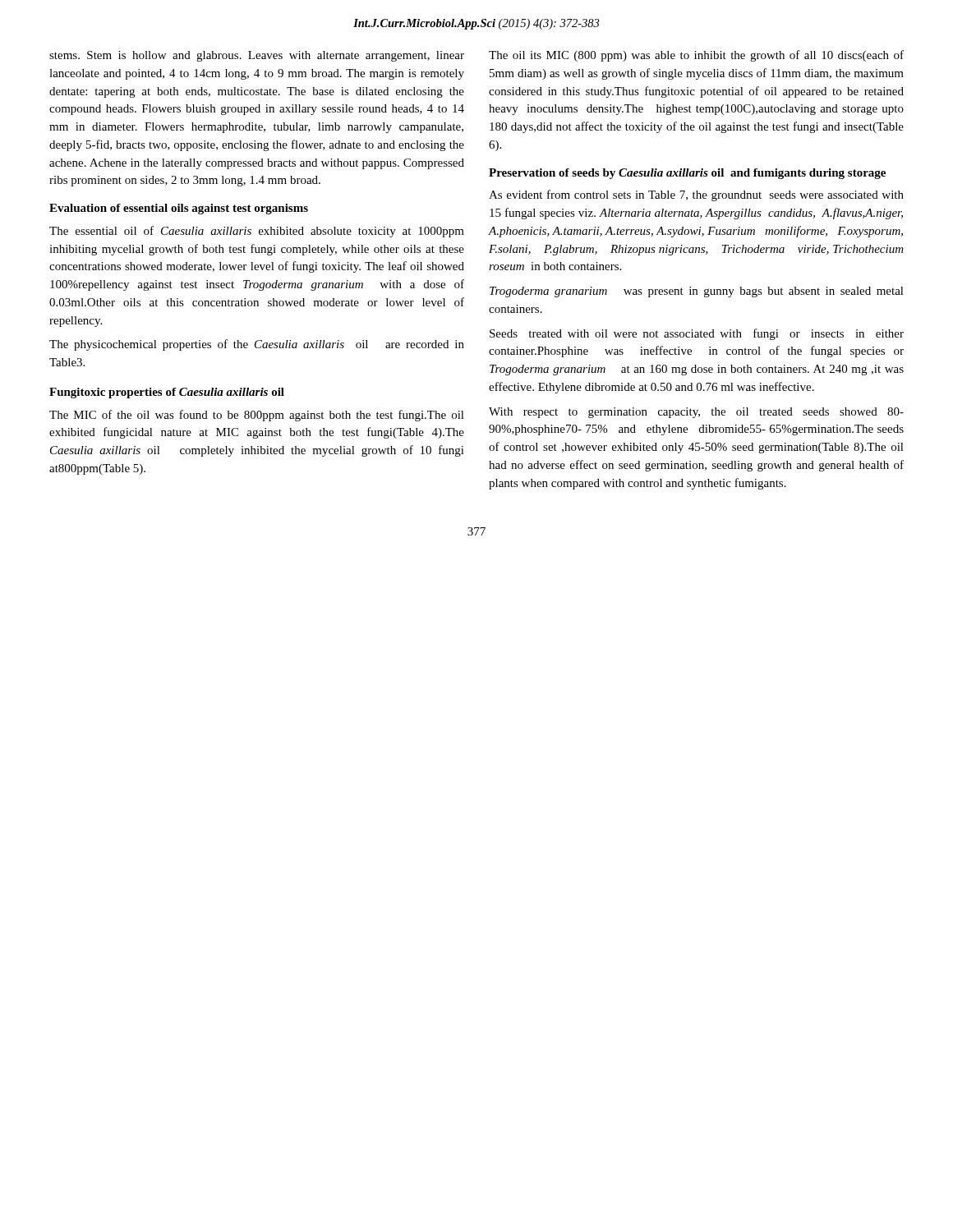This screenshot has width=953, height=1232.
Task: Find the text block starting "Trogoderma granarium was present in gunny bags but"
Action: 696,300
